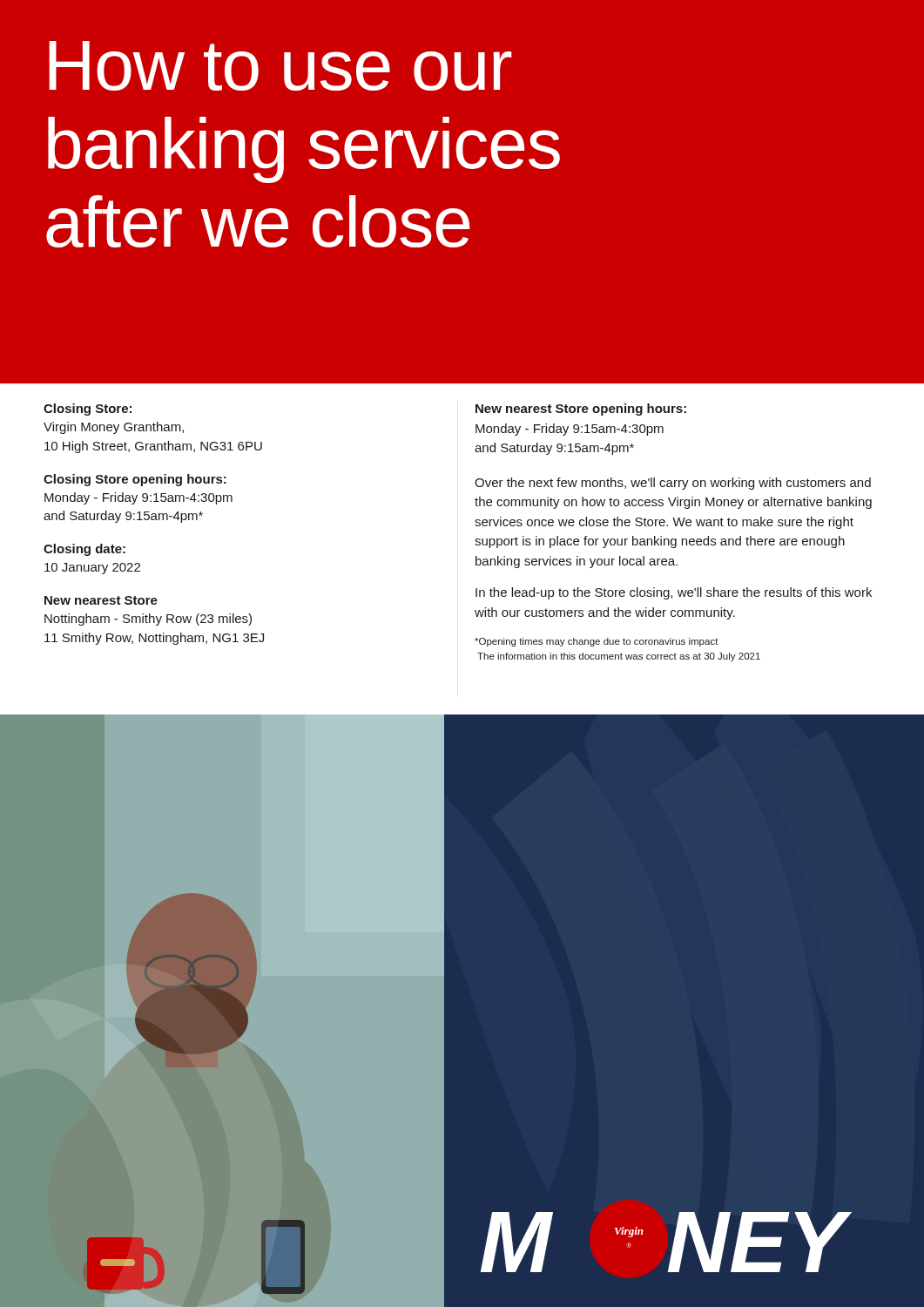Screen dimensions: 1307x924
Task: Locate the photo
Action: pos(222,1011)
